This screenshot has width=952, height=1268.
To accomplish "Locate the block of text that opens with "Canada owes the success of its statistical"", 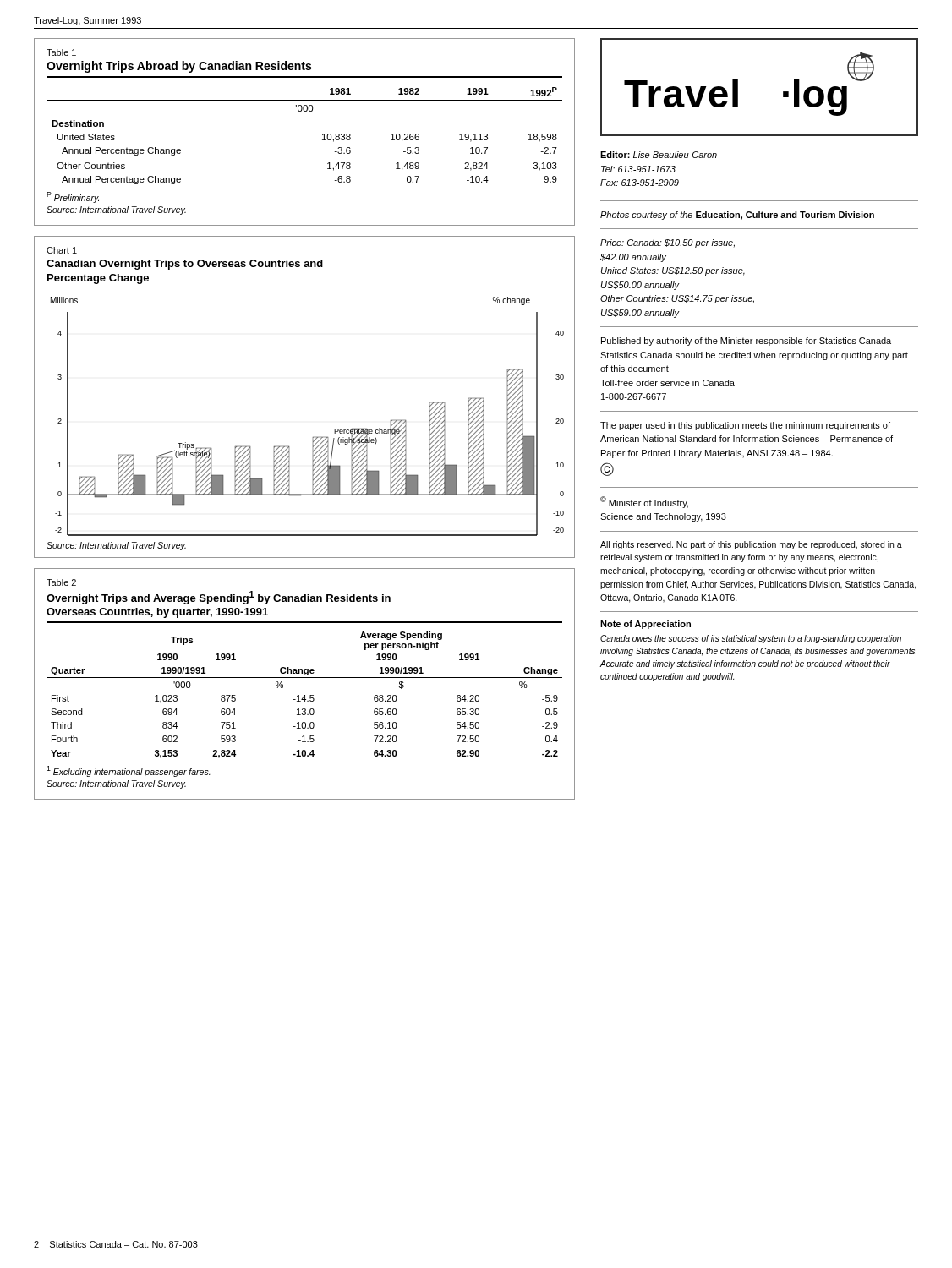I will pos(759,658).
